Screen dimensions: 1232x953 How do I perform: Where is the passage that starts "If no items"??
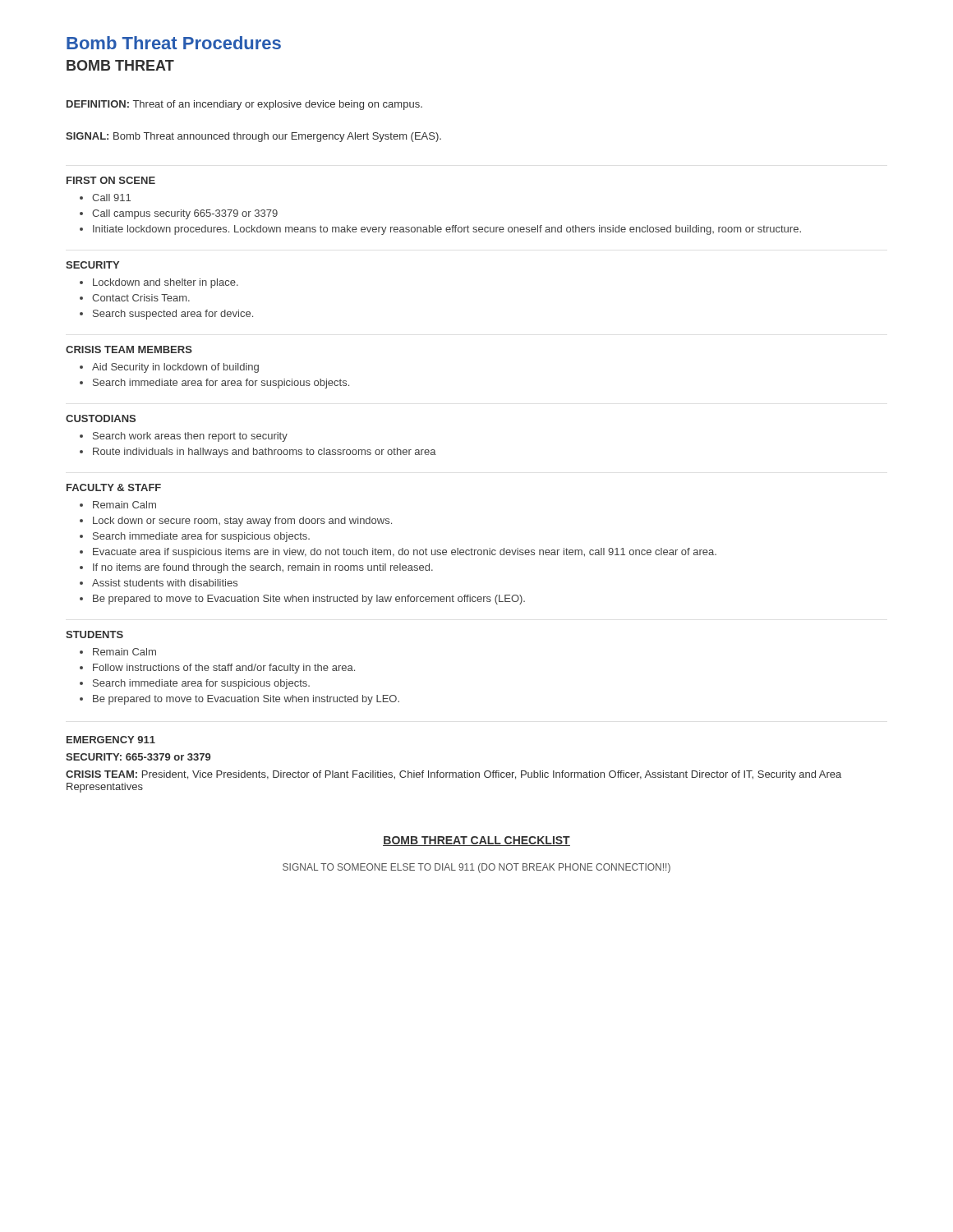pos(263,567)
